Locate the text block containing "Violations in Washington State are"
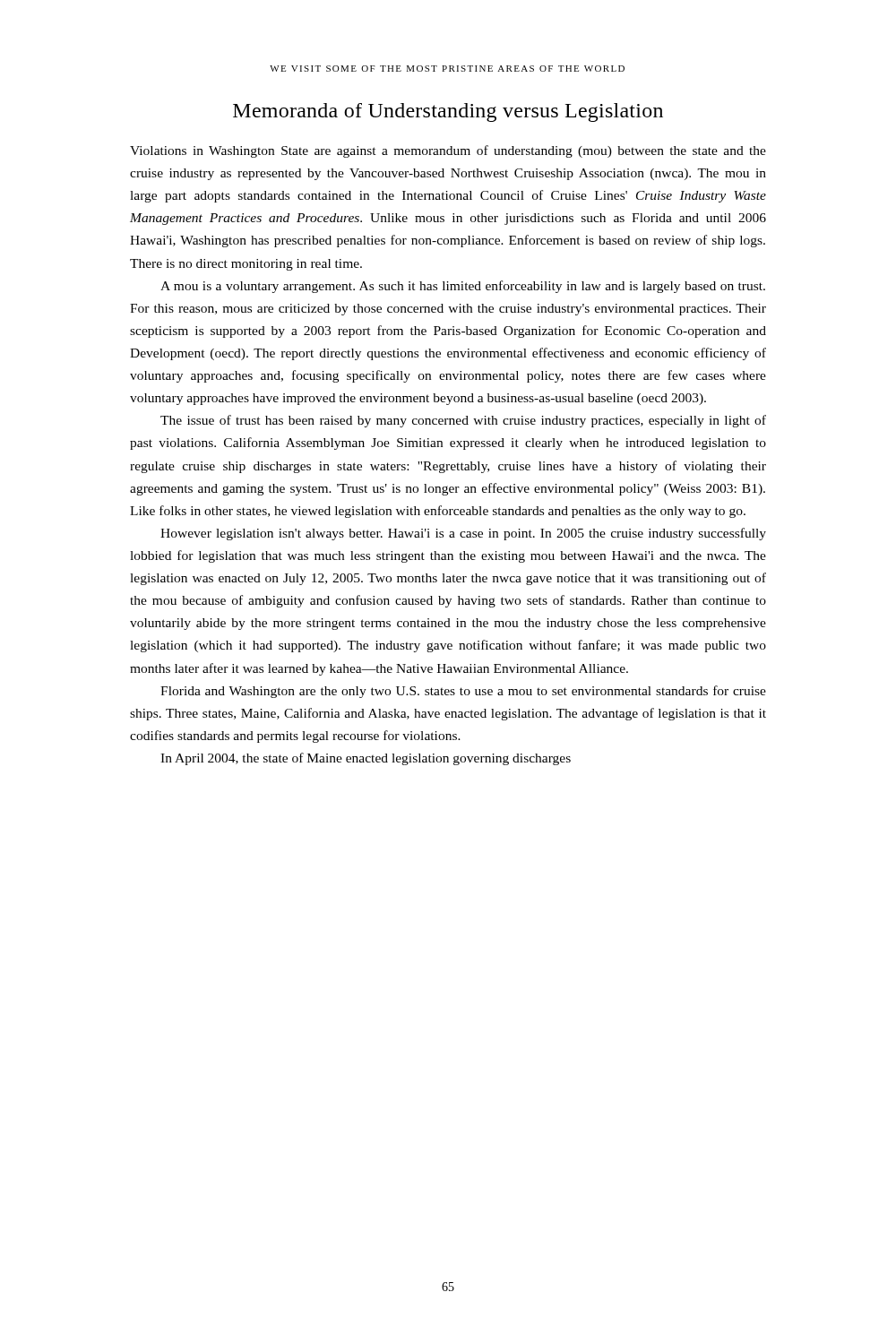 [448, 454]
